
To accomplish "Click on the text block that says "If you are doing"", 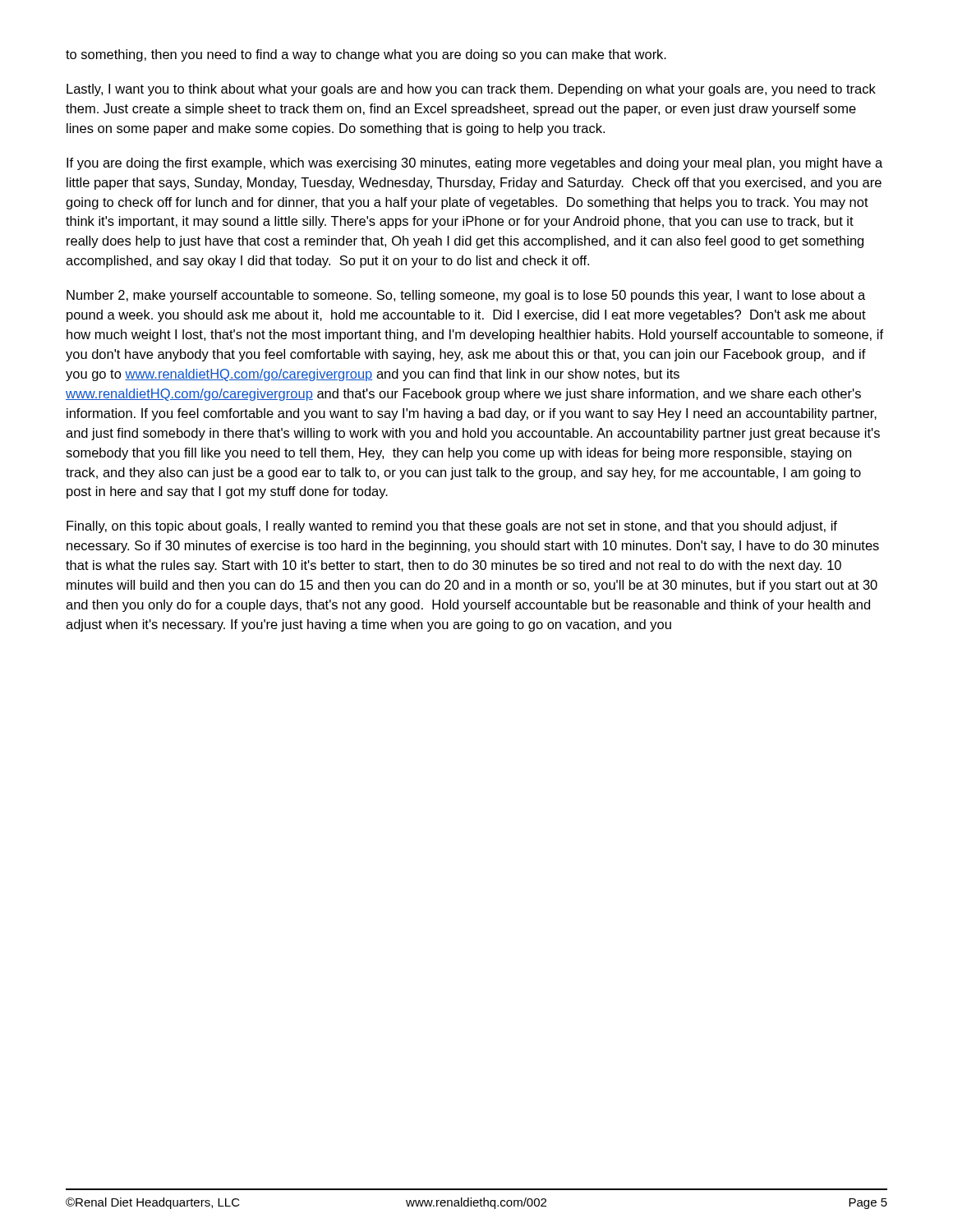I will (x=474, y=211).
